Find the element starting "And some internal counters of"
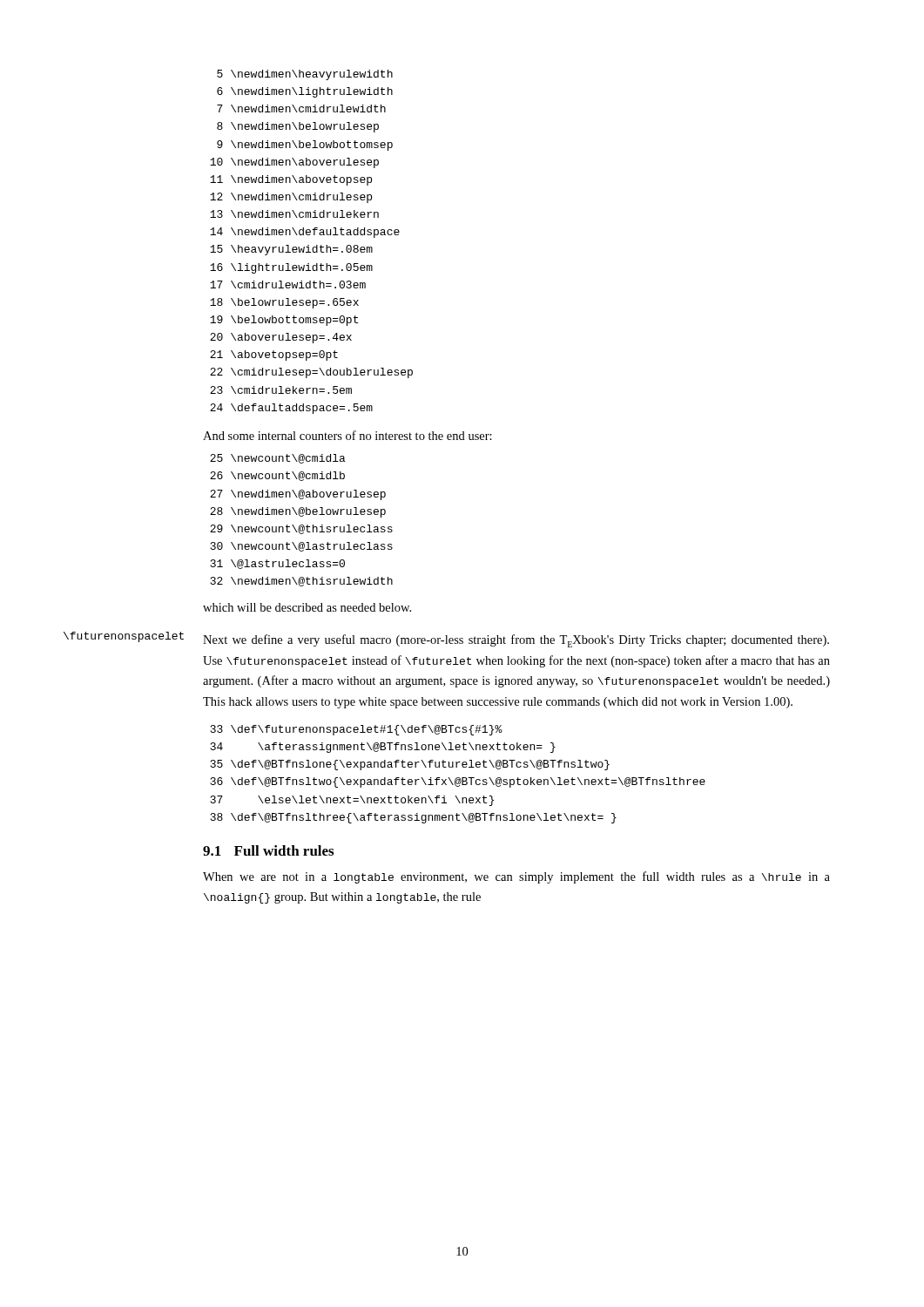Image resolution: width=924 pixels, height=1307 pixels. pyautogui.click(x=348, y=435)
